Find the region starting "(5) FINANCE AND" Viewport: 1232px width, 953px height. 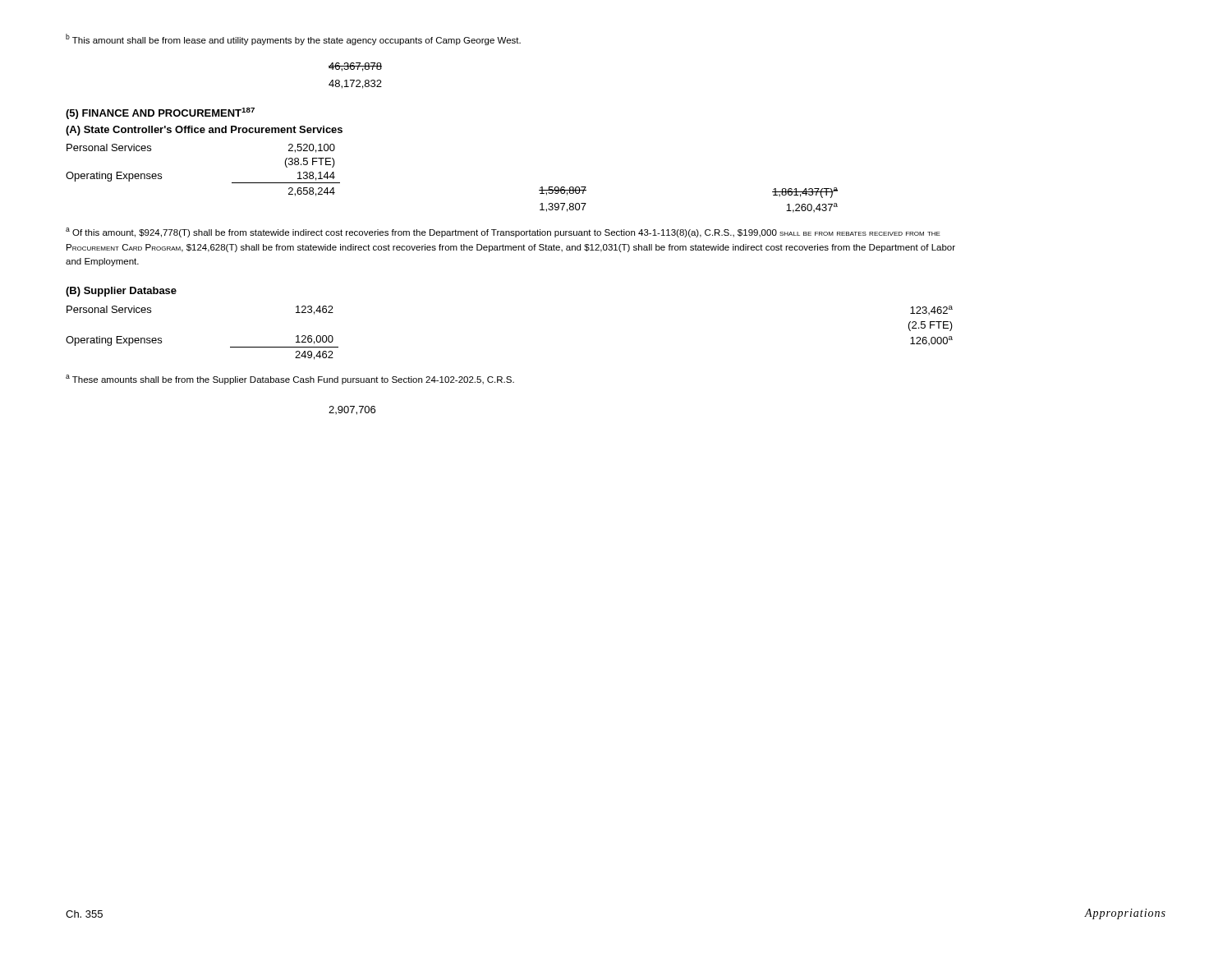coord(160,113)
